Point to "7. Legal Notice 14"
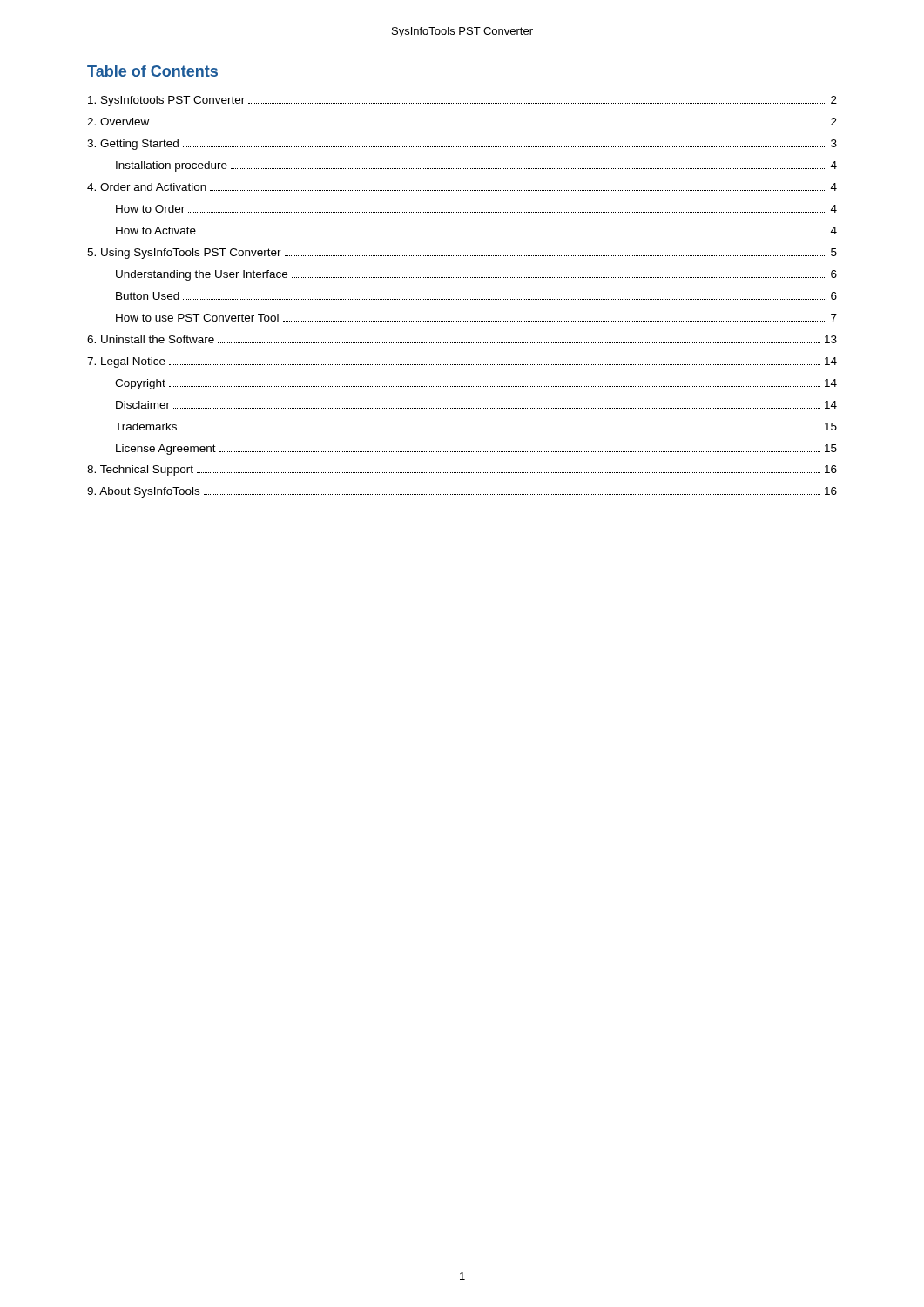This screenshot has width=924, height=1307. coord(462,362)
